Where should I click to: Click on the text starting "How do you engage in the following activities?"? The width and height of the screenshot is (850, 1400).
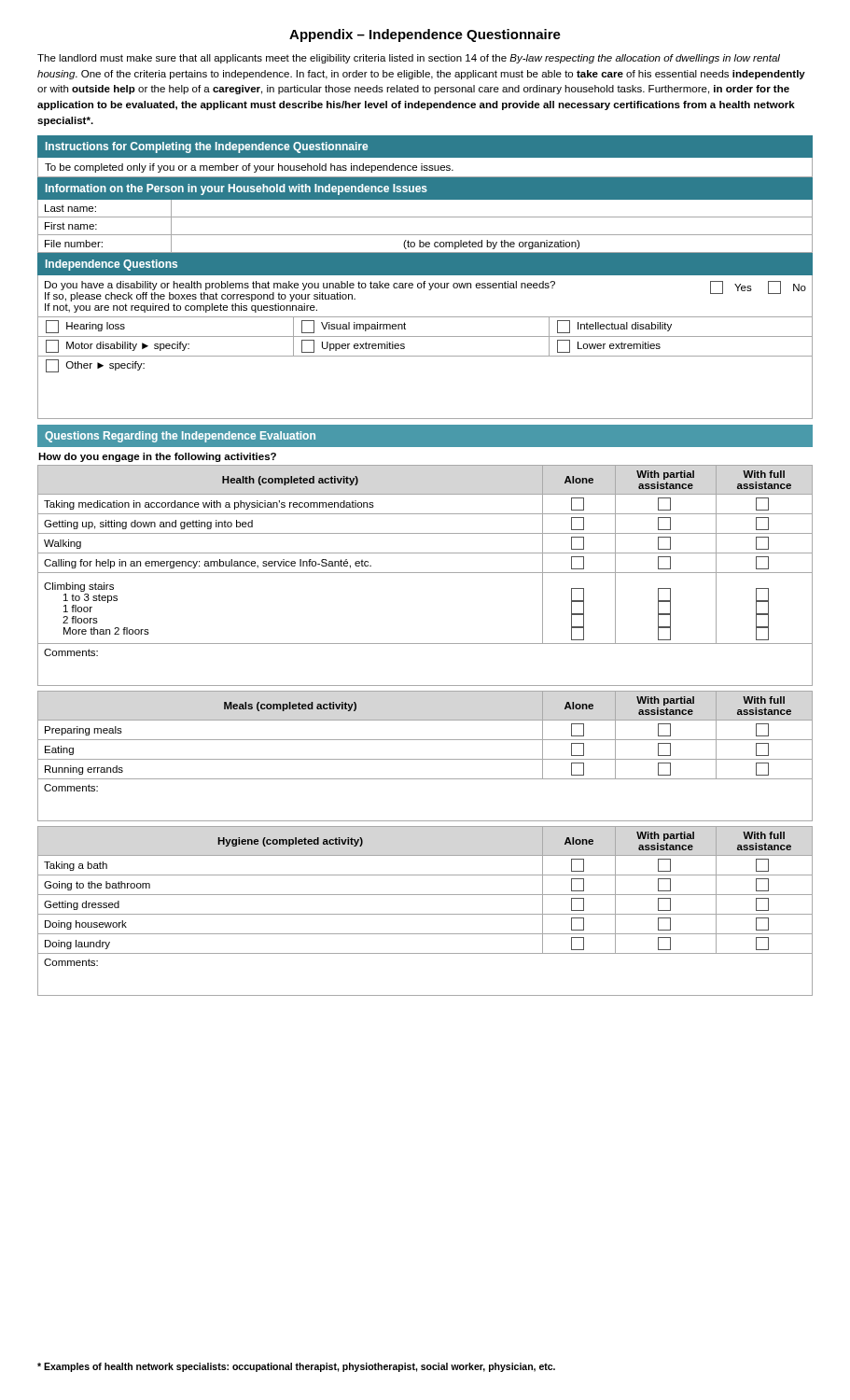click(158, 457)
